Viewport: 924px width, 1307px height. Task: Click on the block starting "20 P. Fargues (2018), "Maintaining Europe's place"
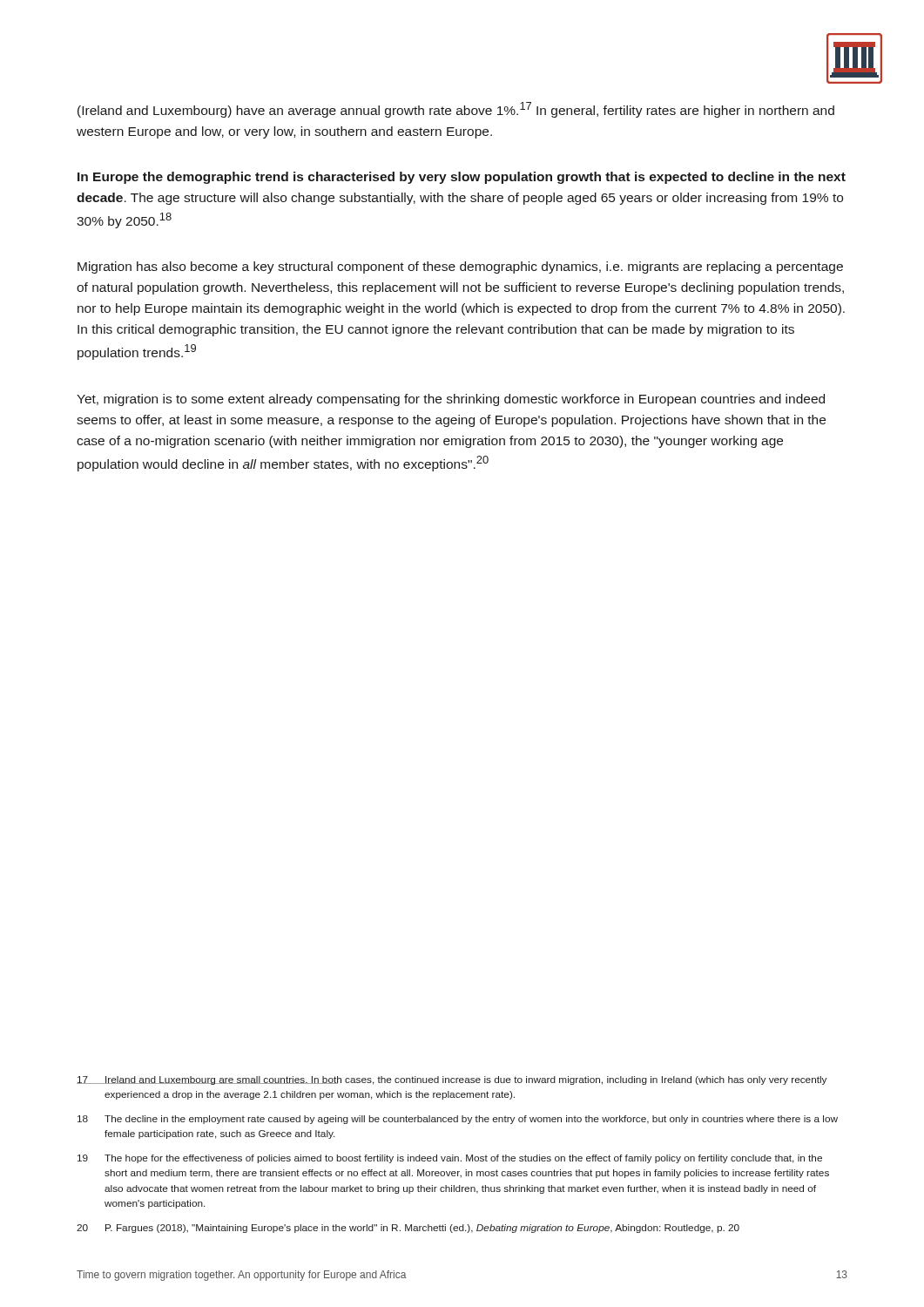tap(462, 1228)
